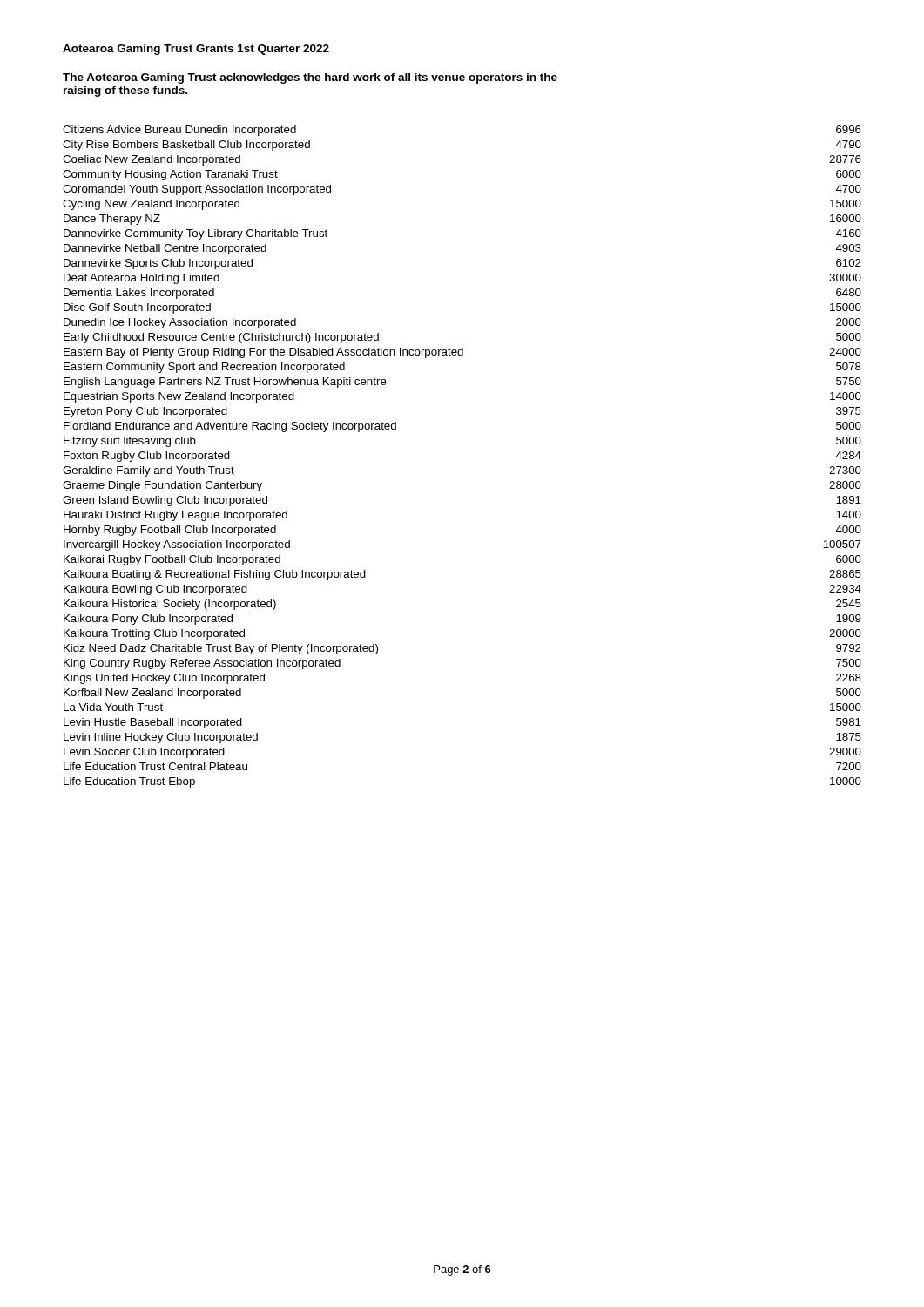Navigate to the text block starting "Dannevirke Sports Club Incorporated 6102"
924x1307 pixels.
click(x=150, y=264)
